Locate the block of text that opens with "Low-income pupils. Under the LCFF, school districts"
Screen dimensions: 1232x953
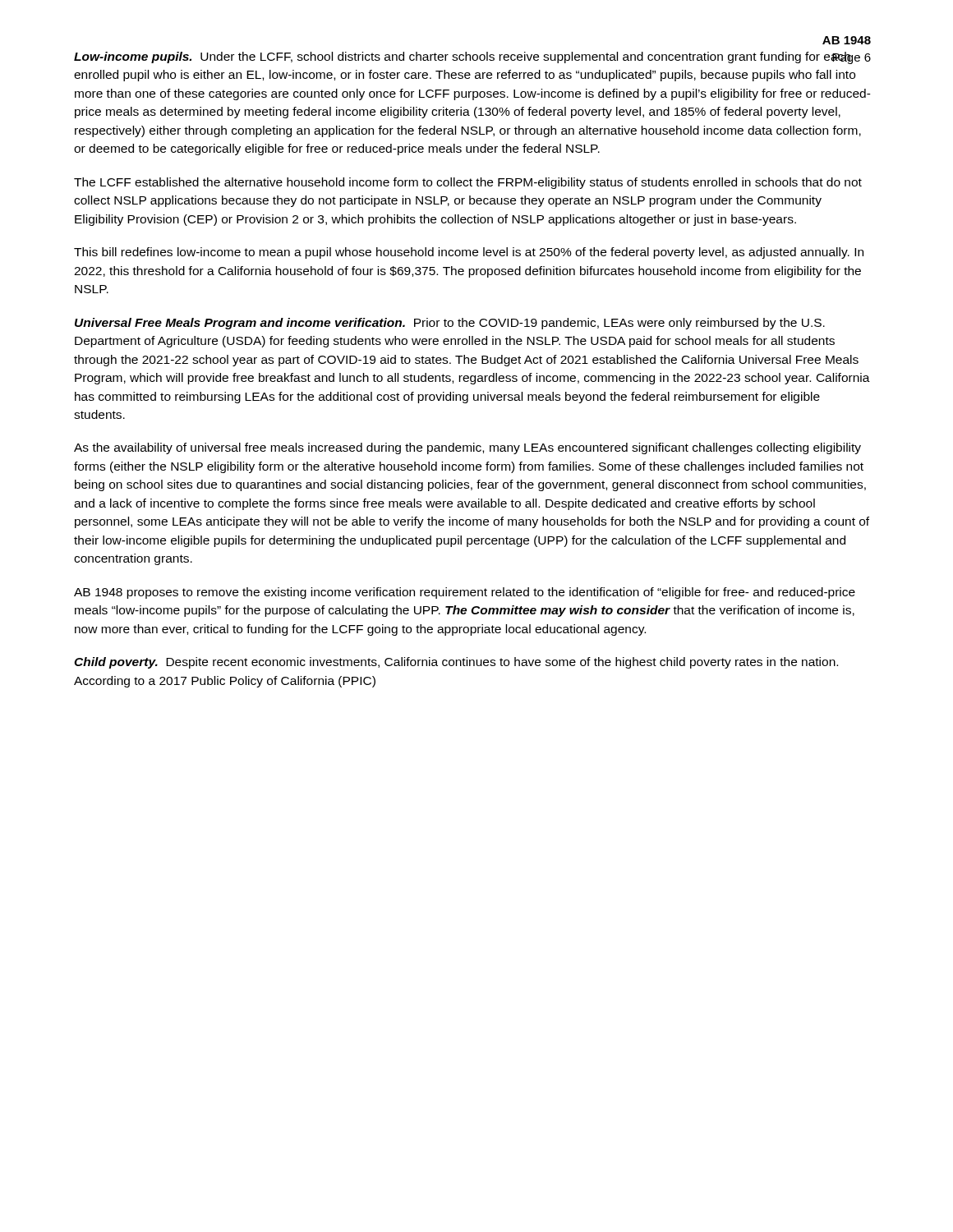click(x=472, y=102)
